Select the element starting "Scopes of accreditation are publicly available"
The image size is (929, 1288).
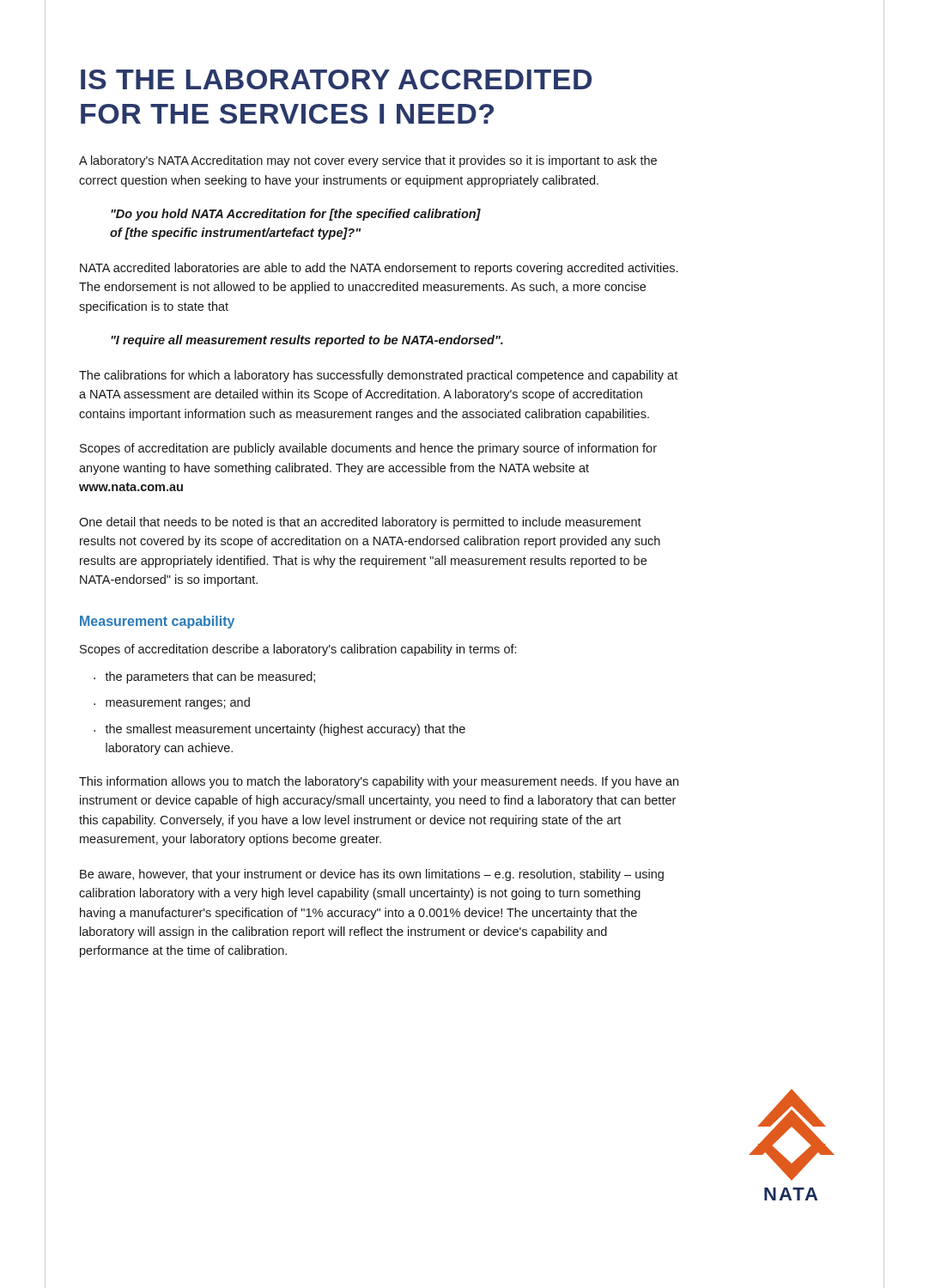368,468
